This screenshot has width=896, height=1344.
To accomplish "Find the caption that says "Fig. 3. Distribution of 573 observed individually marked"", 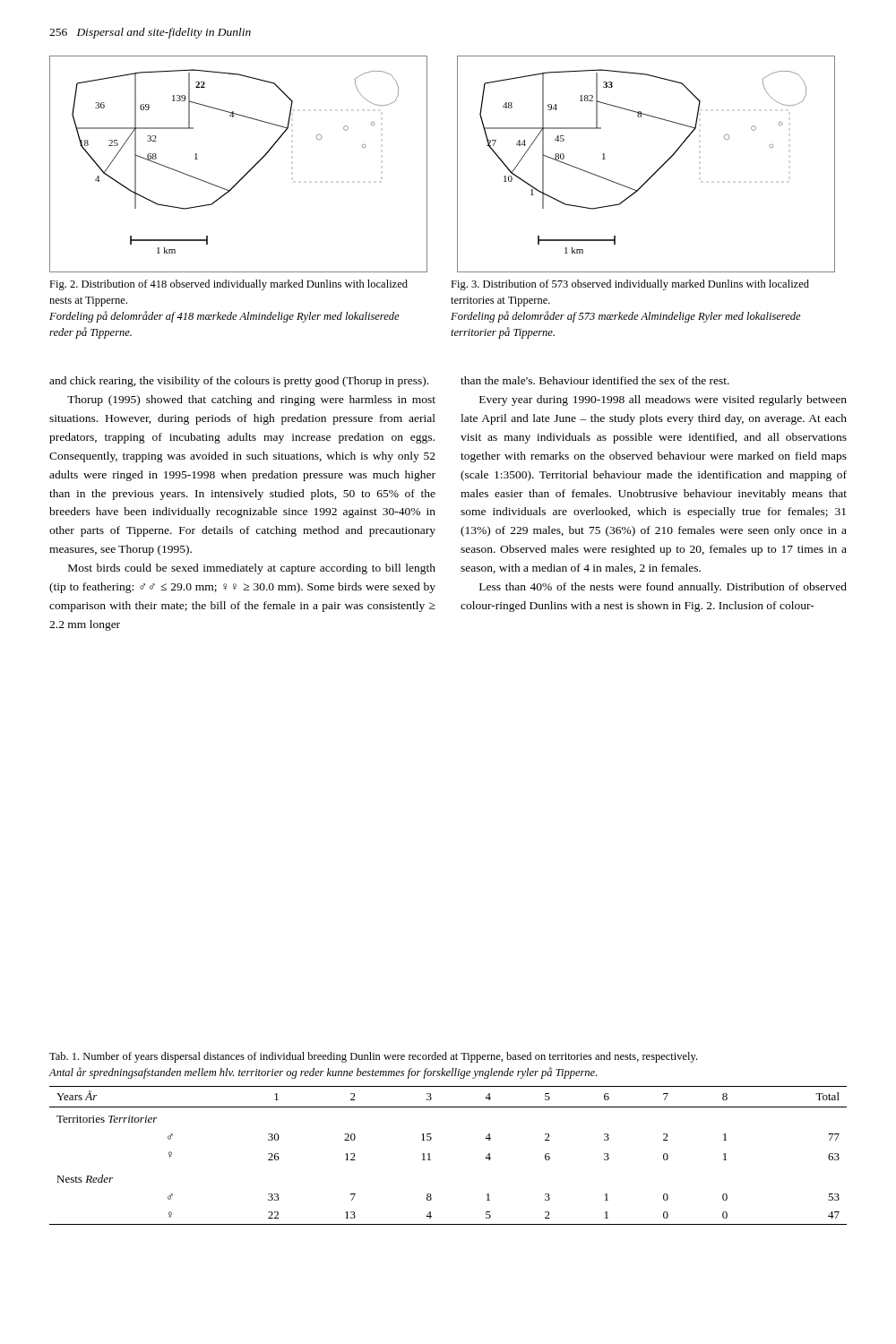I will [x=630, y=308].
